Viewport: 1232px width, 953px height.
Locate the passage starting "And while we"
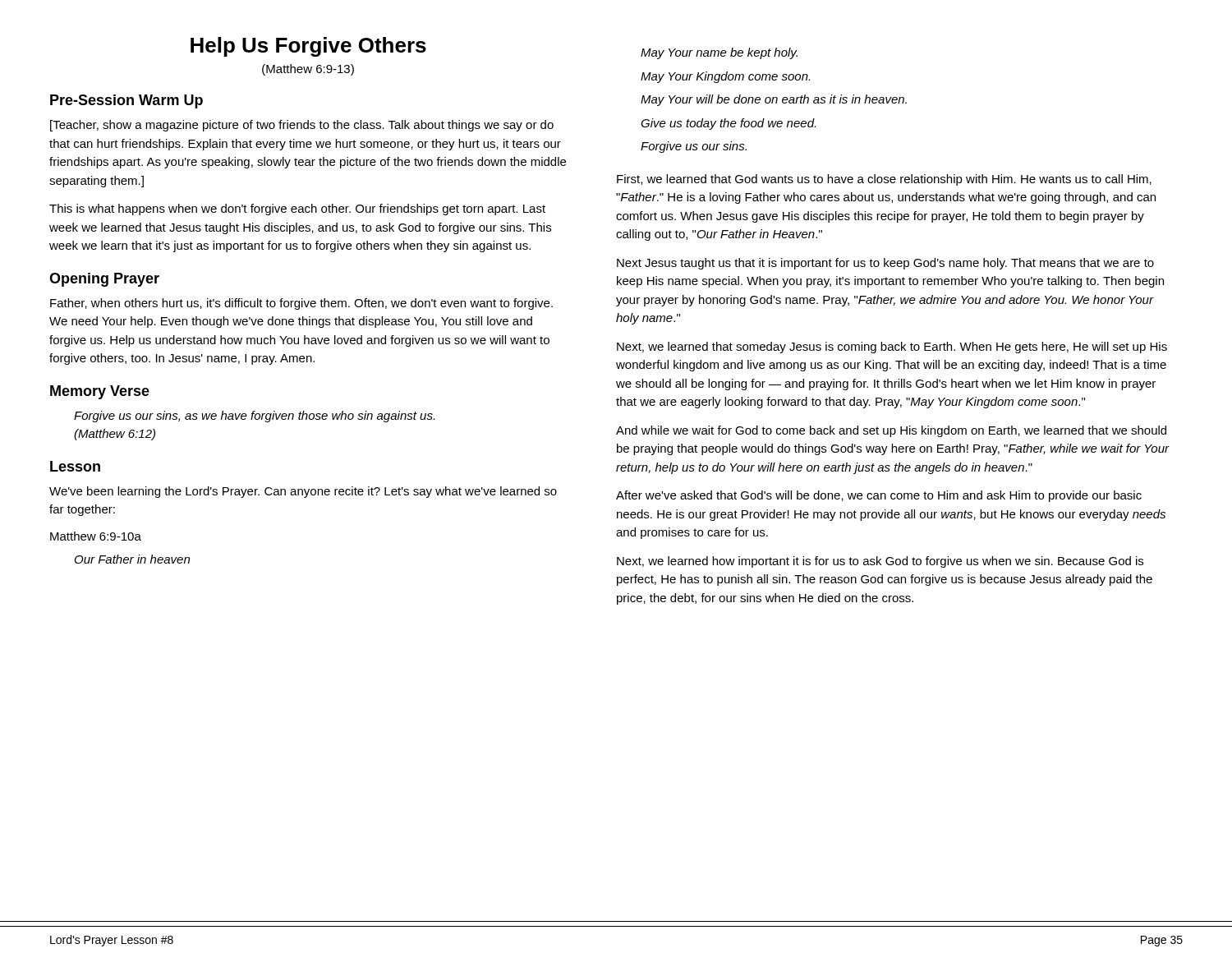(x=895, y=449)
